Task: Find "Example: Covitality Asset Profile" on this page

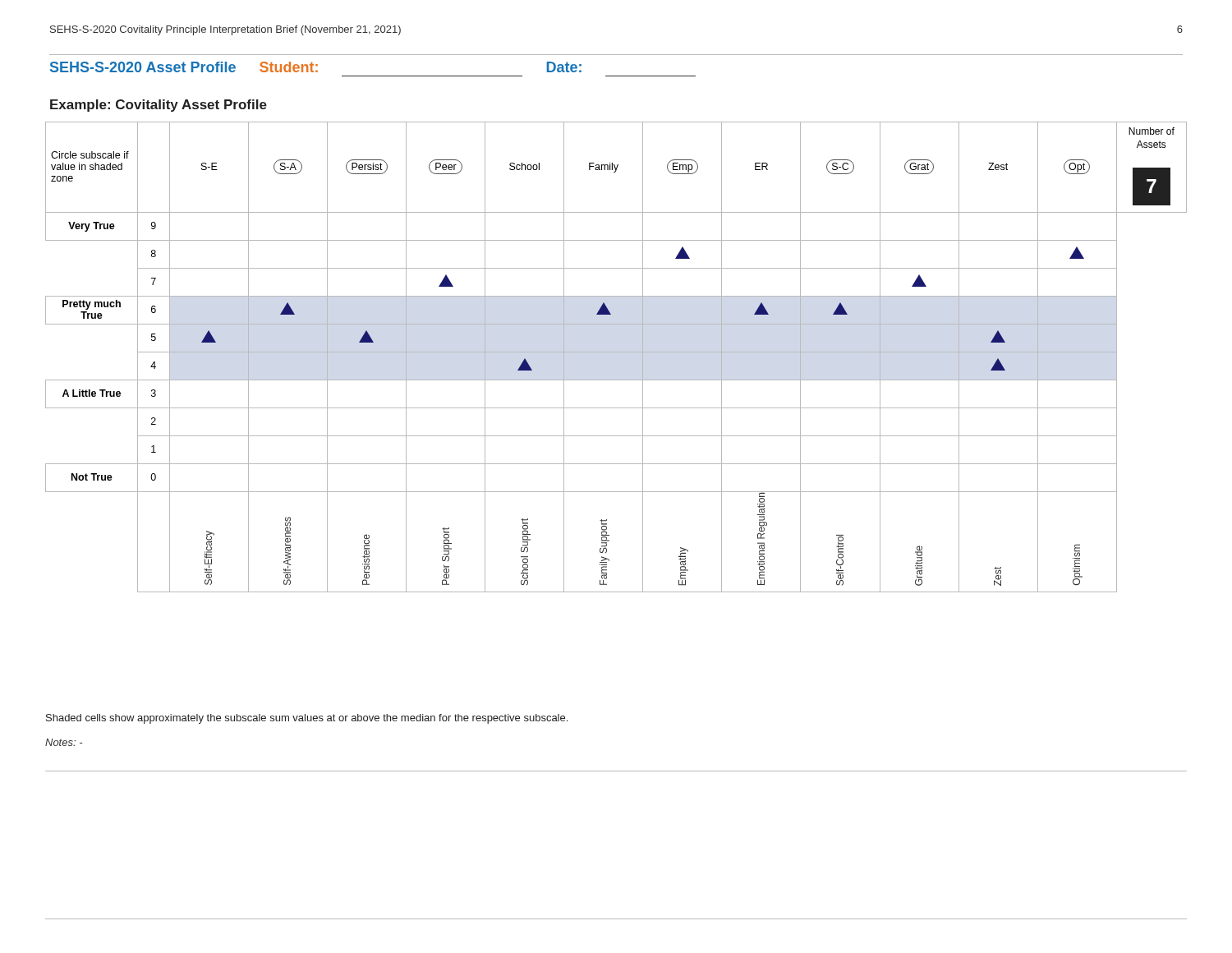Action: pos(158,105)
